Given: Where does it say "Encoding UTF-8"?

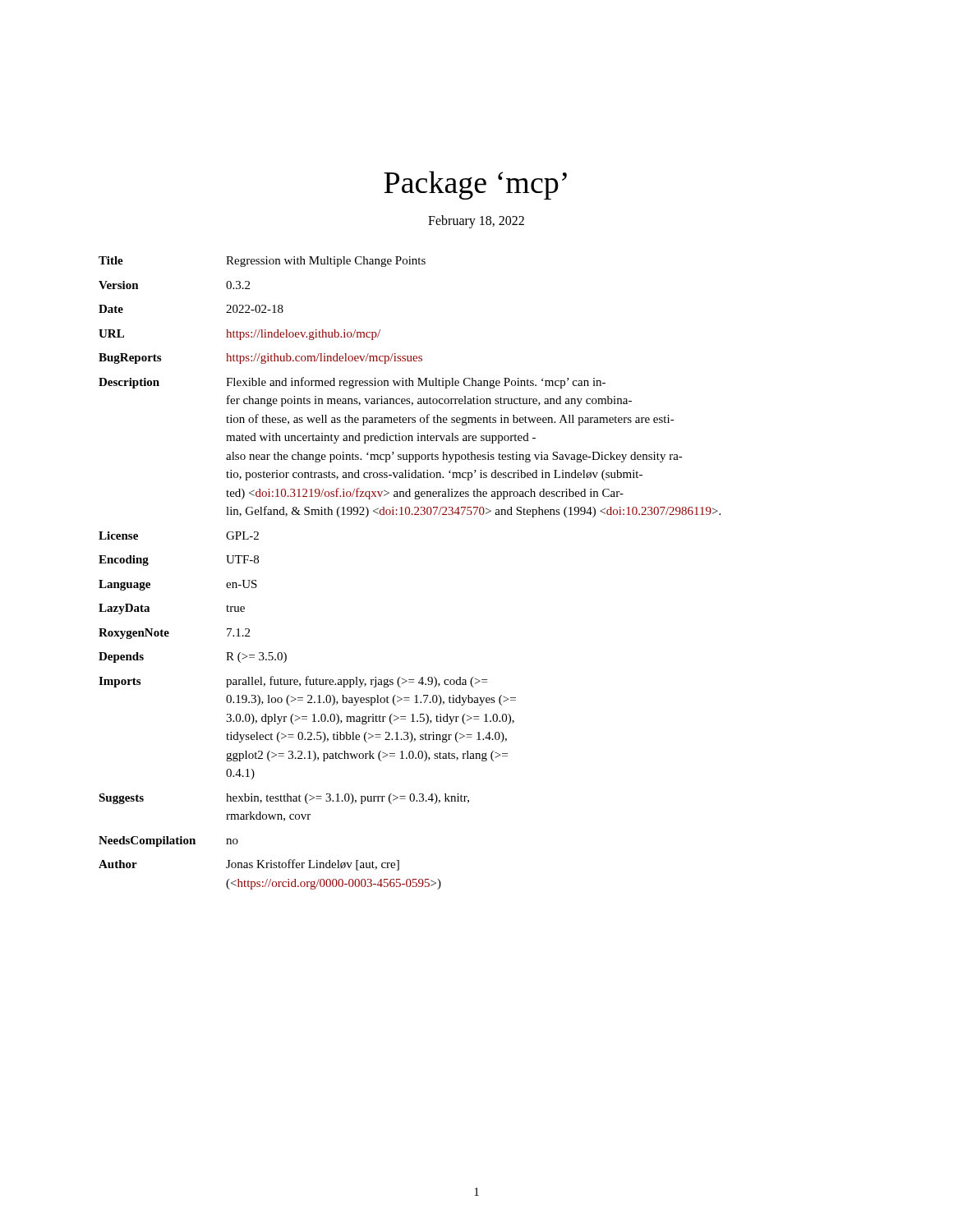Looking at the screenshot, I should tap(115, 561).
